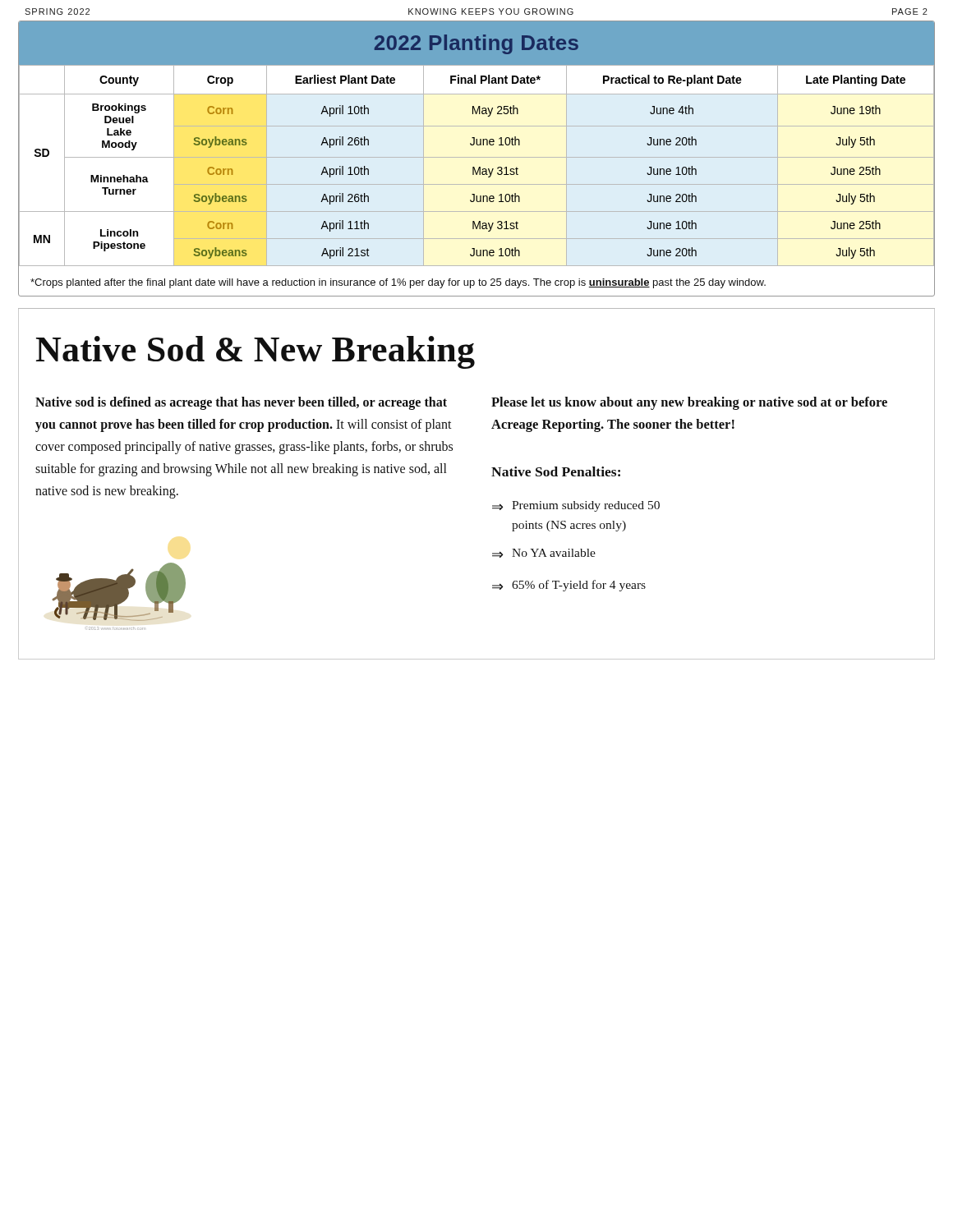Find the illustration
Screen dimensions: 1232x953
point(118,579)
